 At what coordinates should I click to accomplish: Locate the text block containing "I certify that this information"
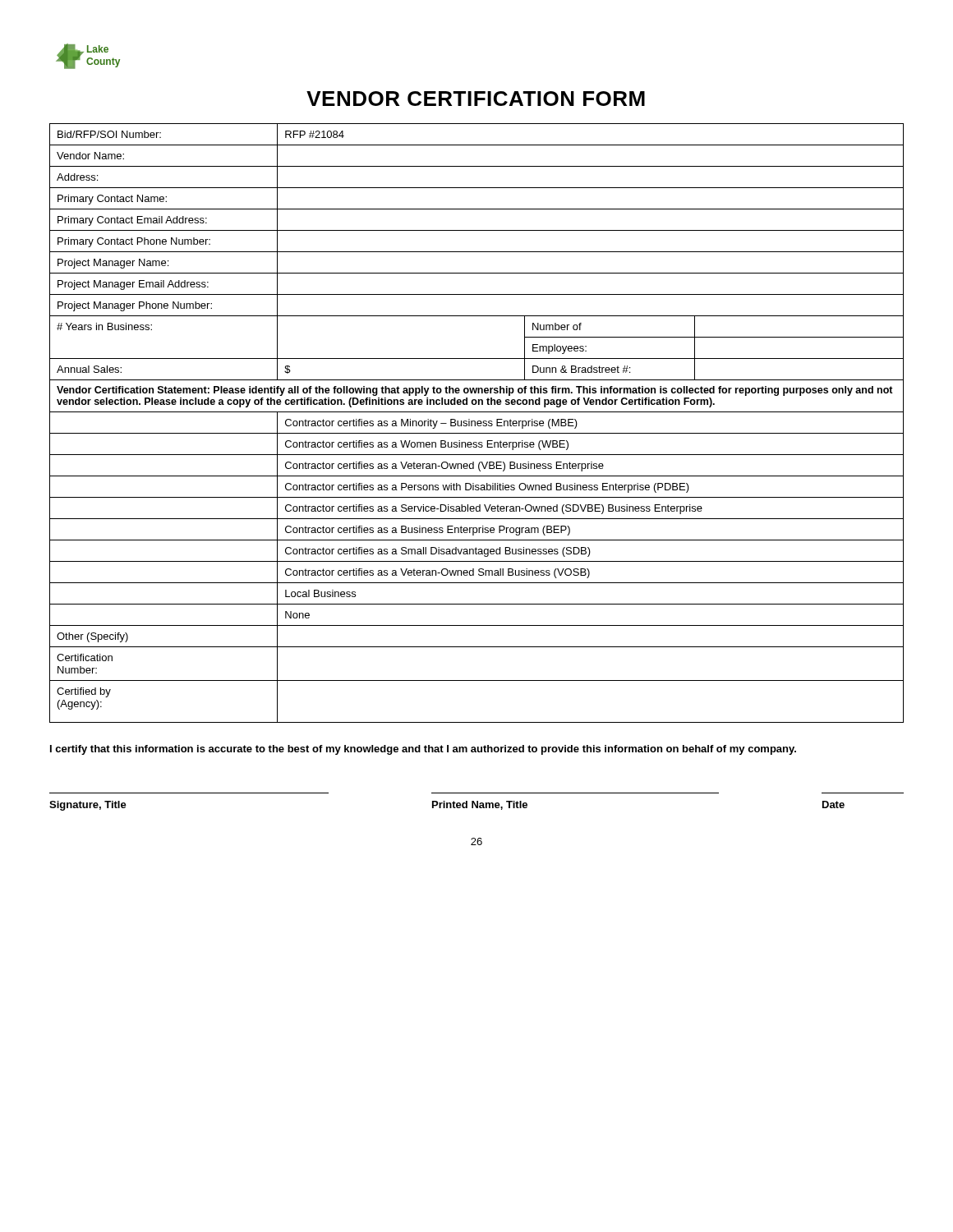coord(423,749)
